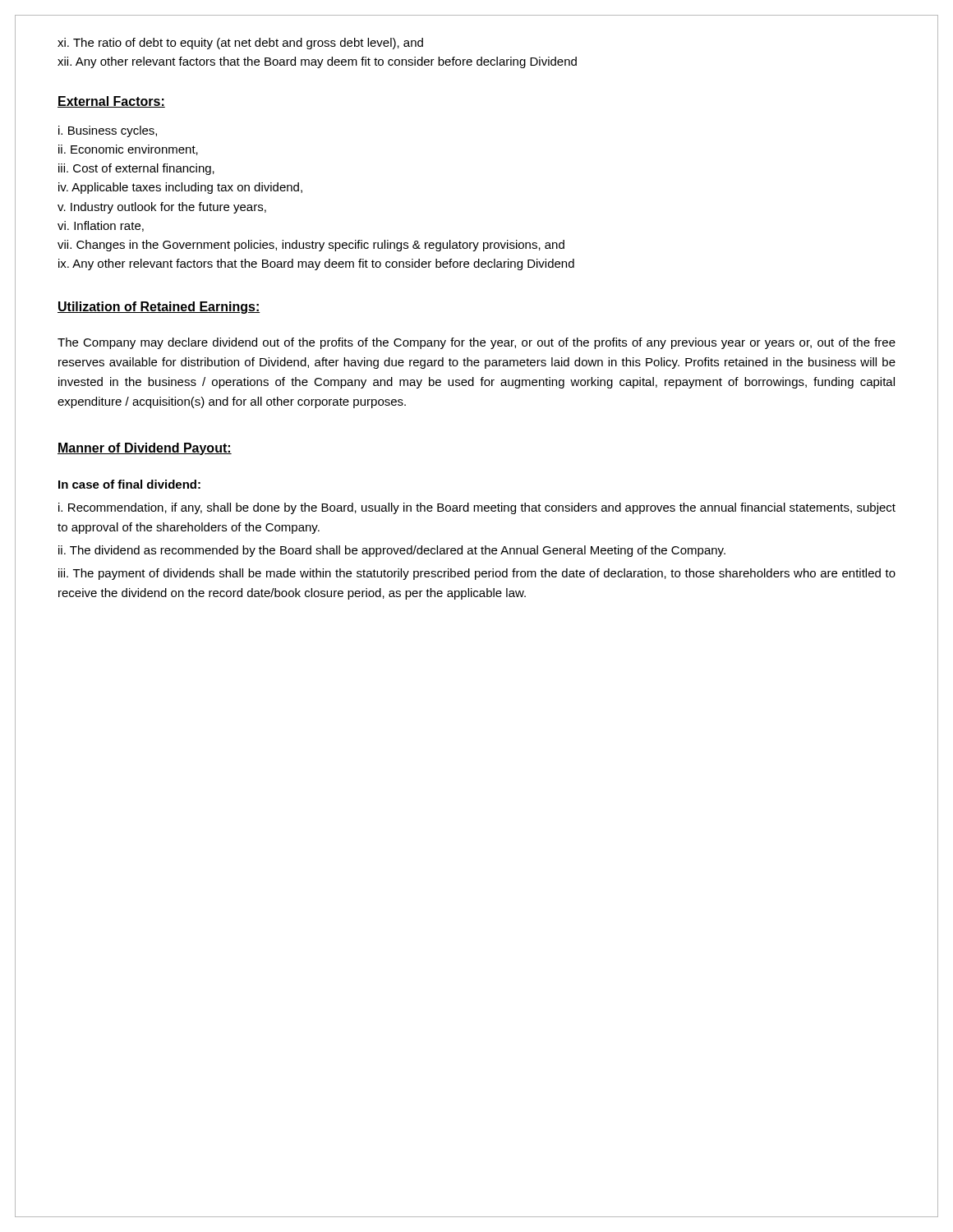Viewport: 953px width, 1232px height.
Task: Point to the text block starting "iii. The payment of"
Action: click(476, 582)
